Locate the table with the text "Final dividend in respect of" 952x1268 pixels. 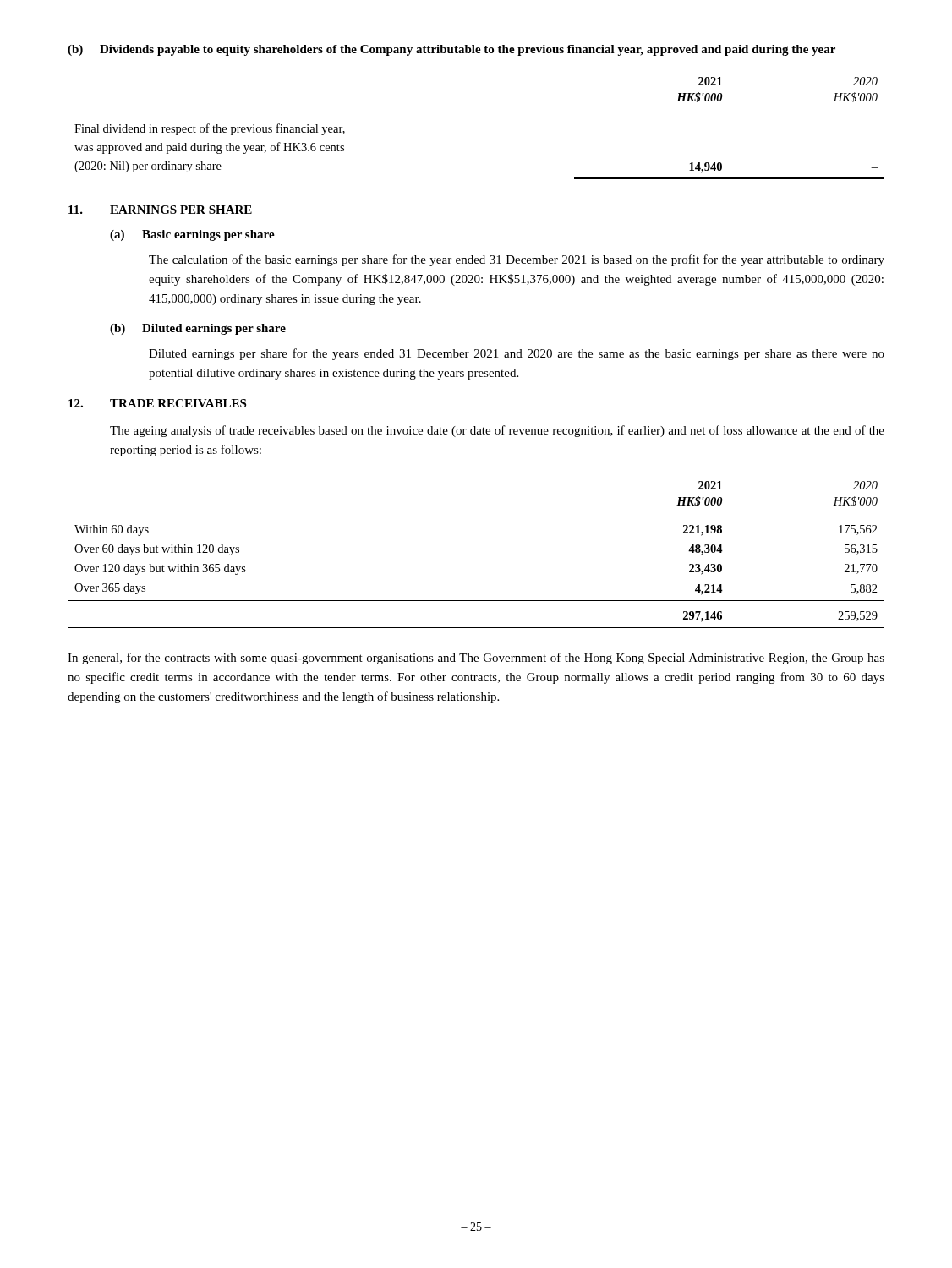click(476, 125)
